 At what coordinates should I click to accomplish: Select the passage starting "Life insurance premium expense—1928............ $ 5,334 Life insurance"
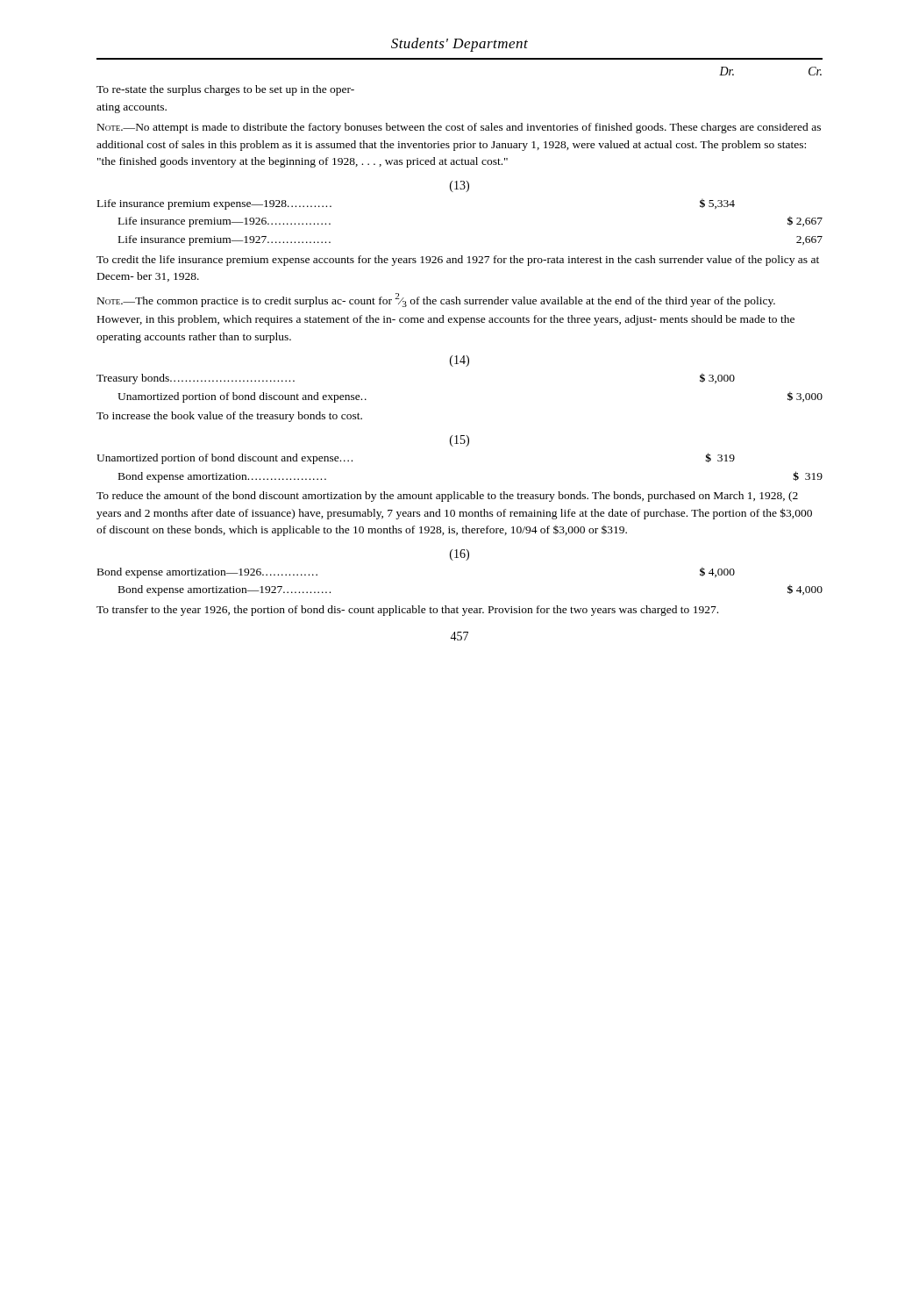click(193, 204)
